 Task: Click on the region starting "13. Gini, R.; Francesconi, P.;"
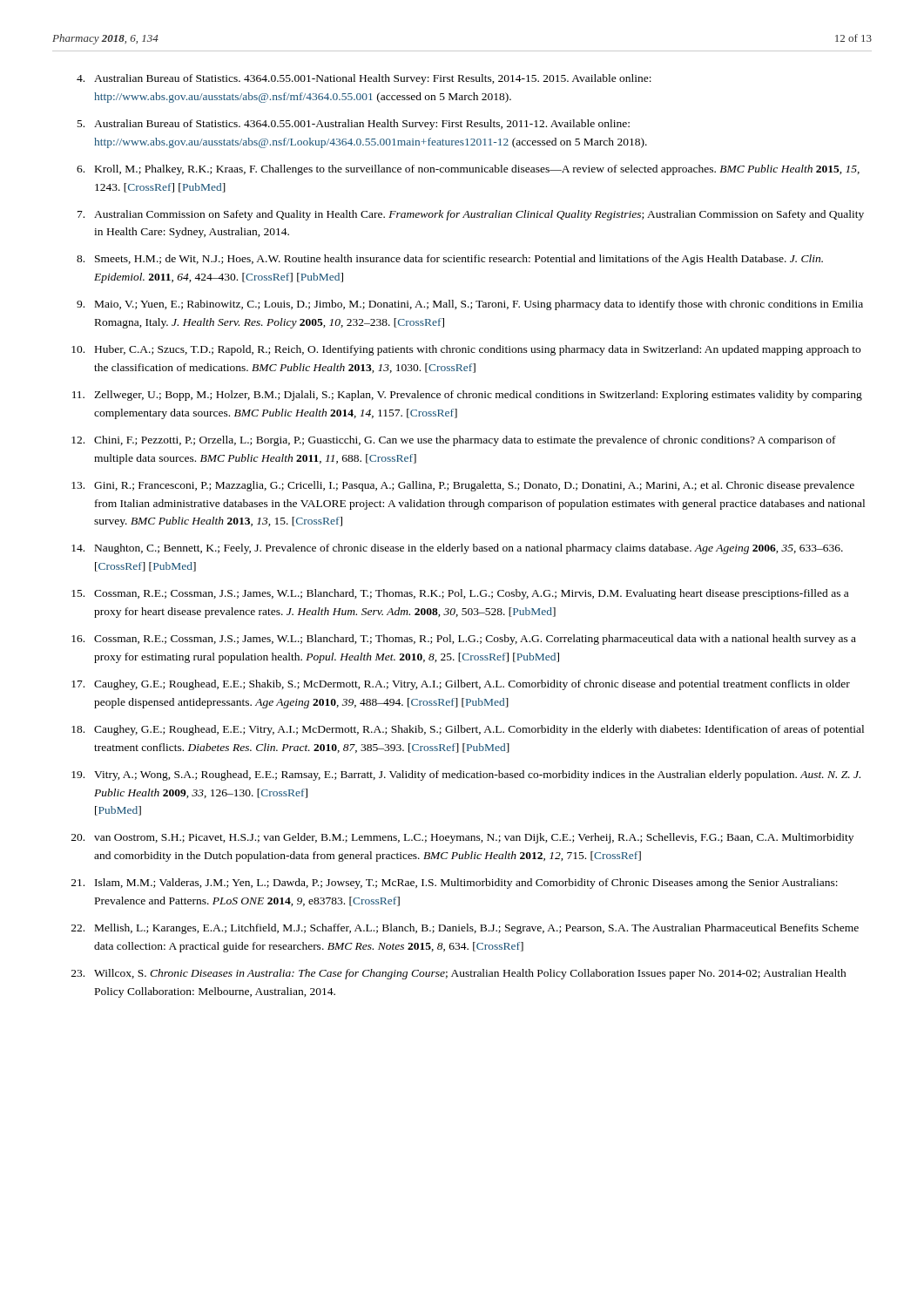point(462,504)
